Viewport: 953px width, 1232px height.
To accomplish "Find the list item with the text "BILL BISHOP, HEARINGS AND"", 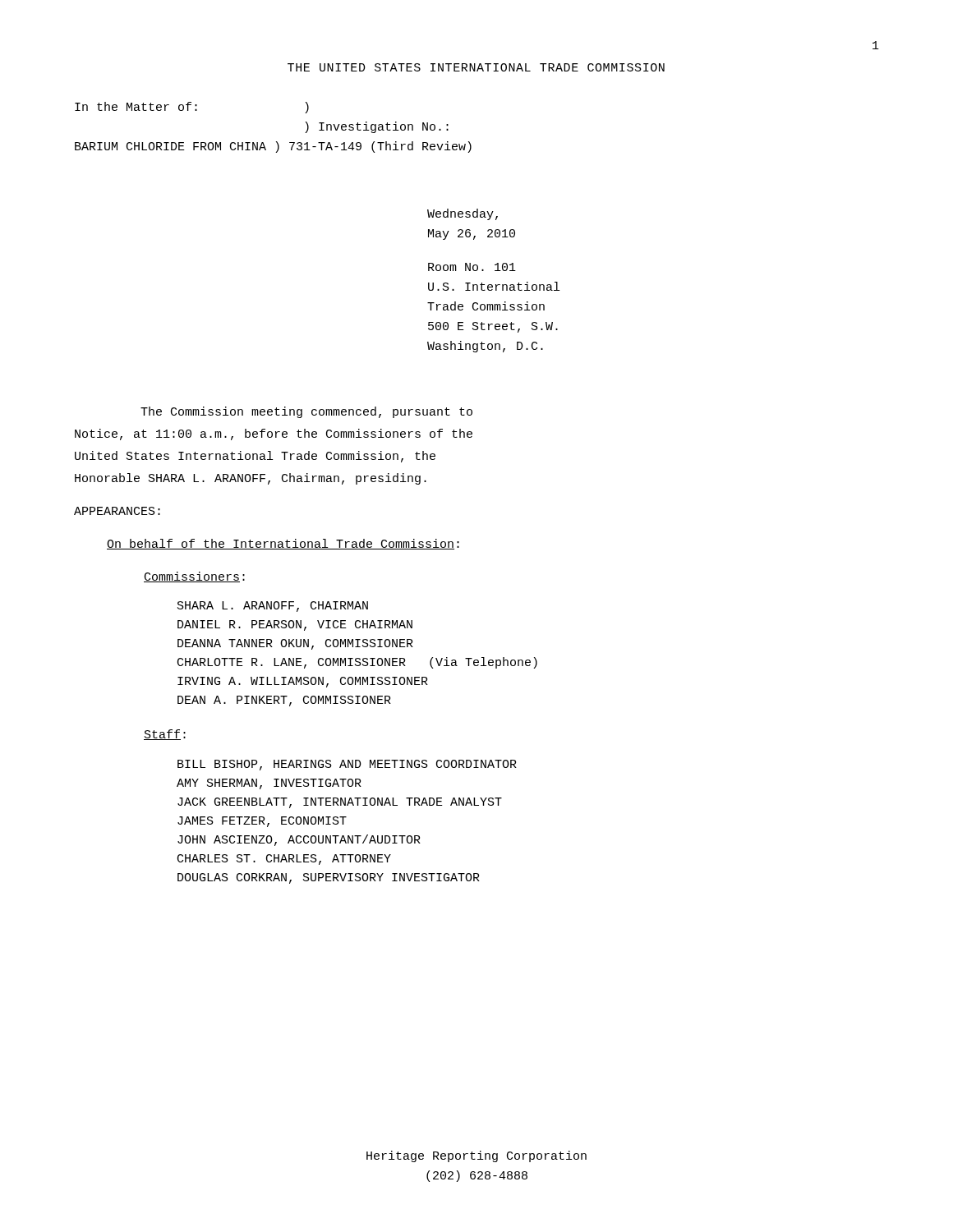I will click(x=347, y=765).
